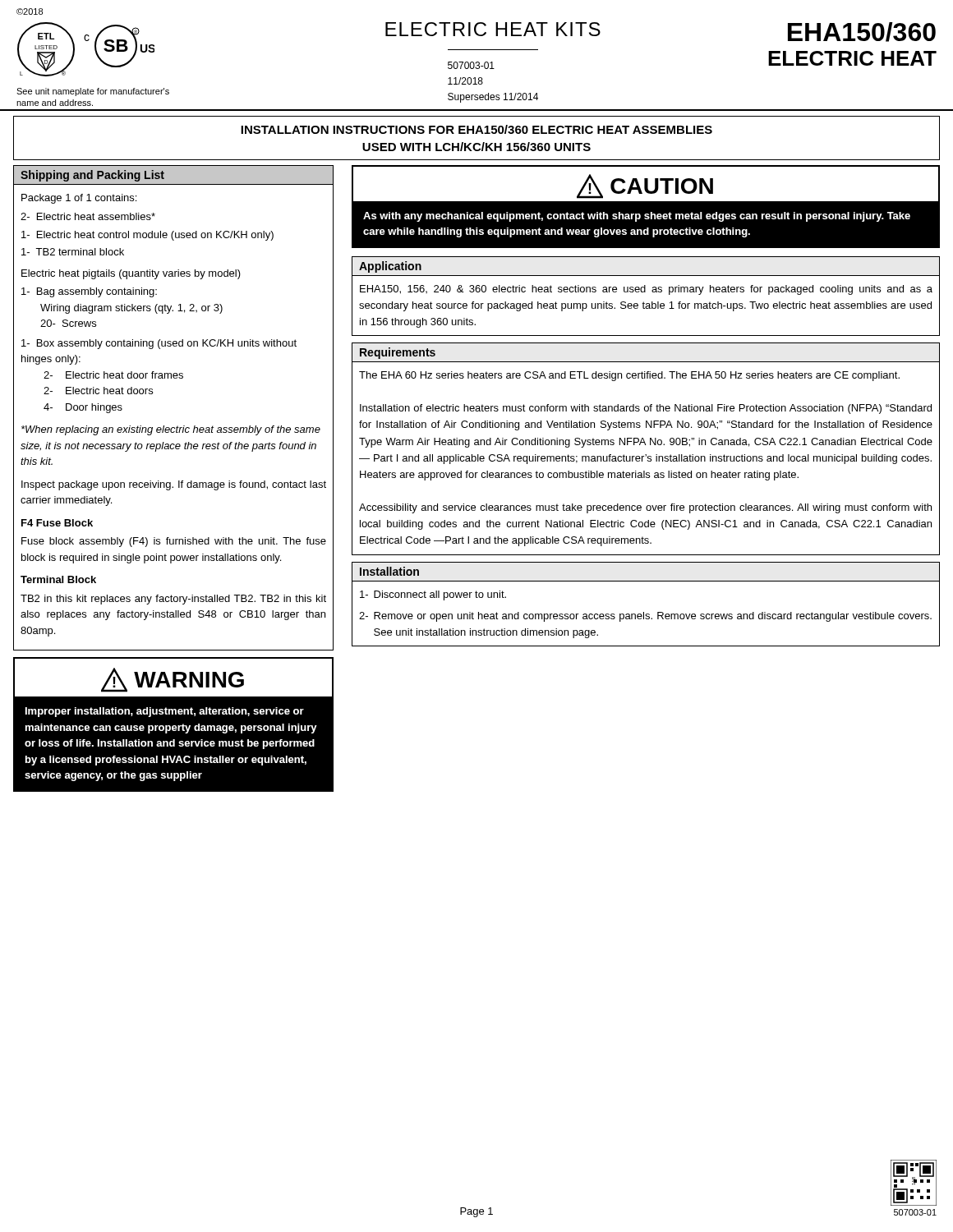
Task: Click on the text block containing "When replacing an existing electric heat"
Action: point(170,445)
